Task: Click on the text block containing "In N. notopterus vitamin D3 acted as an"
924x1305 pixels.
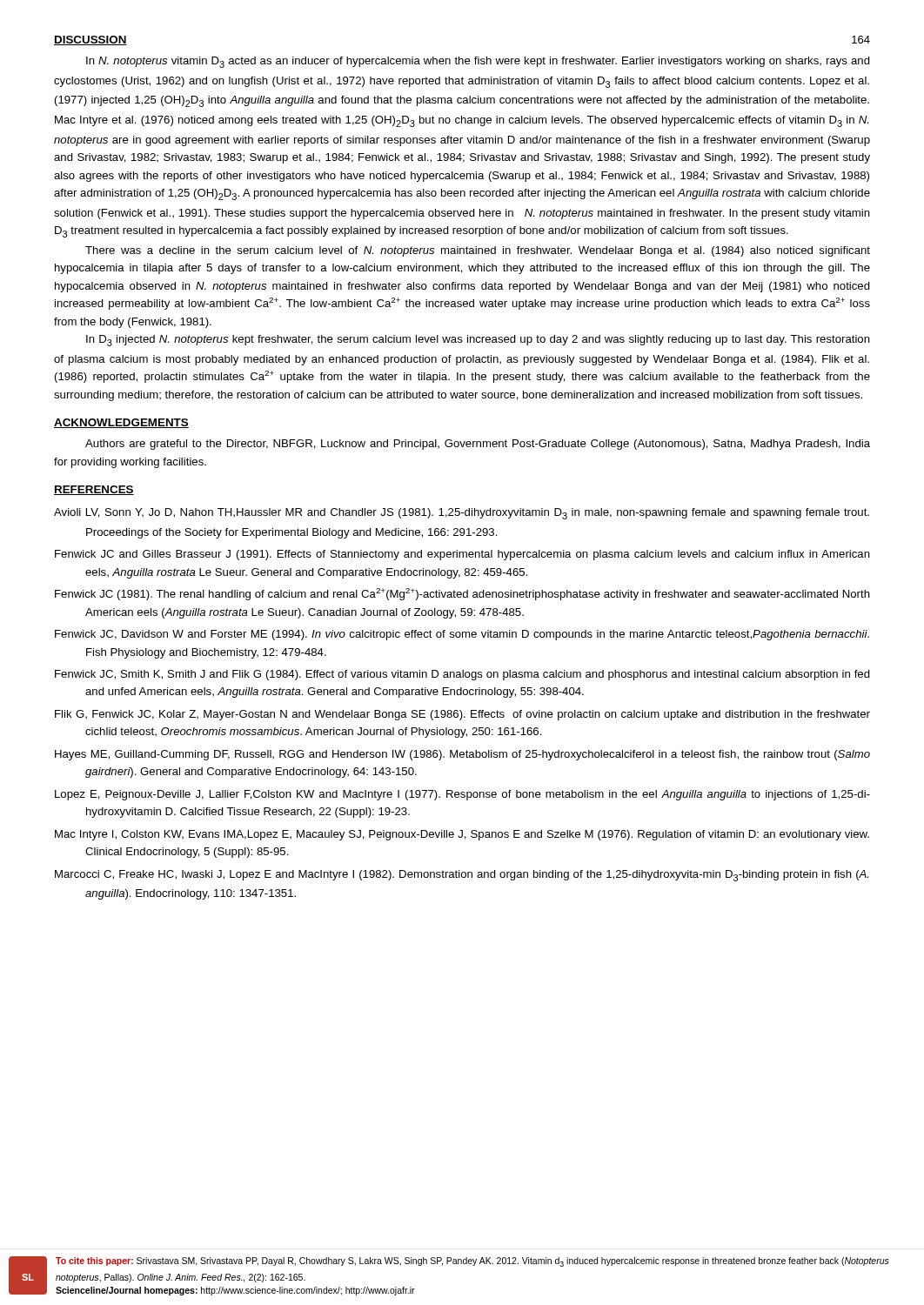Action: [462, 228]
